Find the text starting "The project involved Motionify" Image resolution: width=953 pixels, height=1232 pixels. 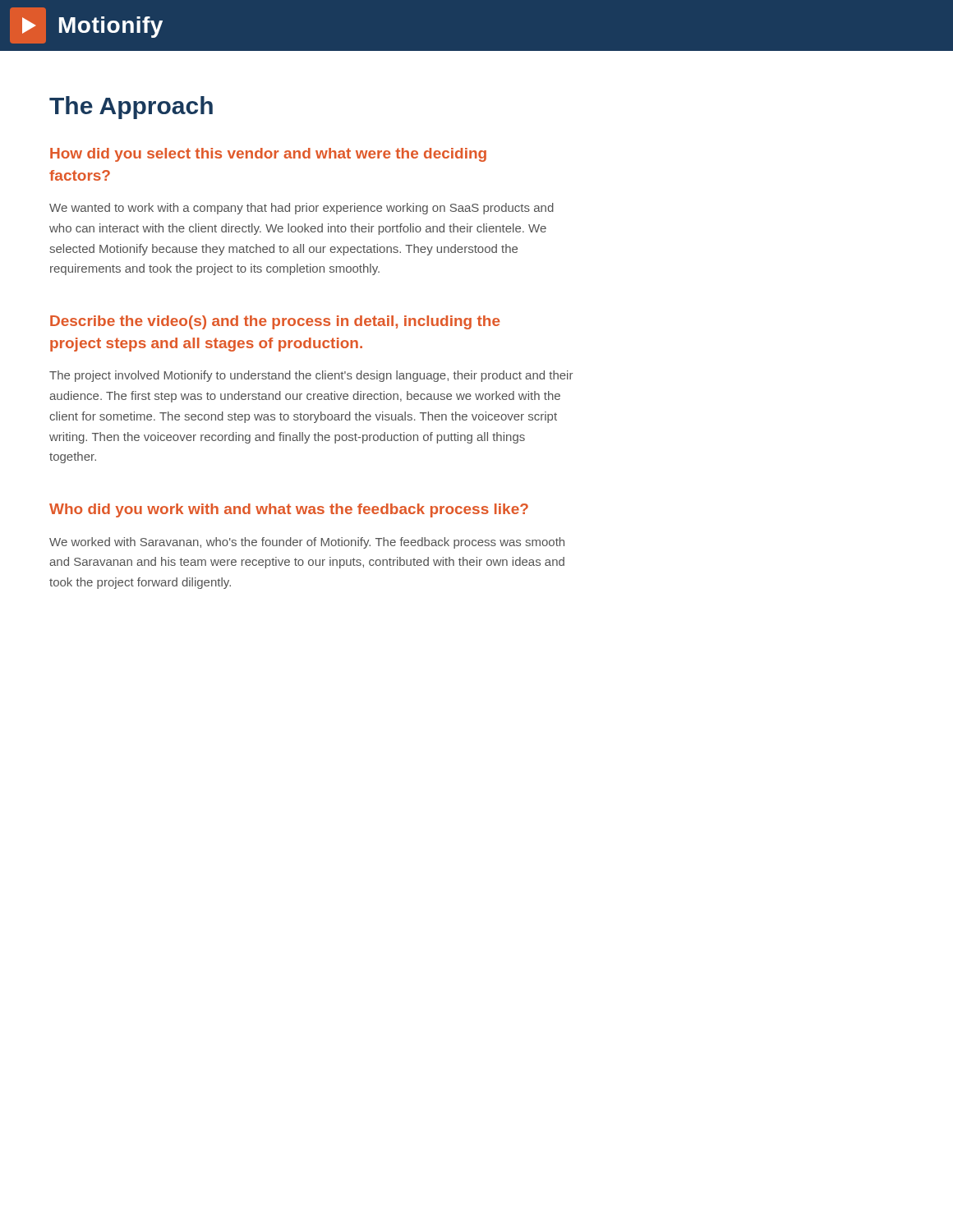[x=311, y=416]
